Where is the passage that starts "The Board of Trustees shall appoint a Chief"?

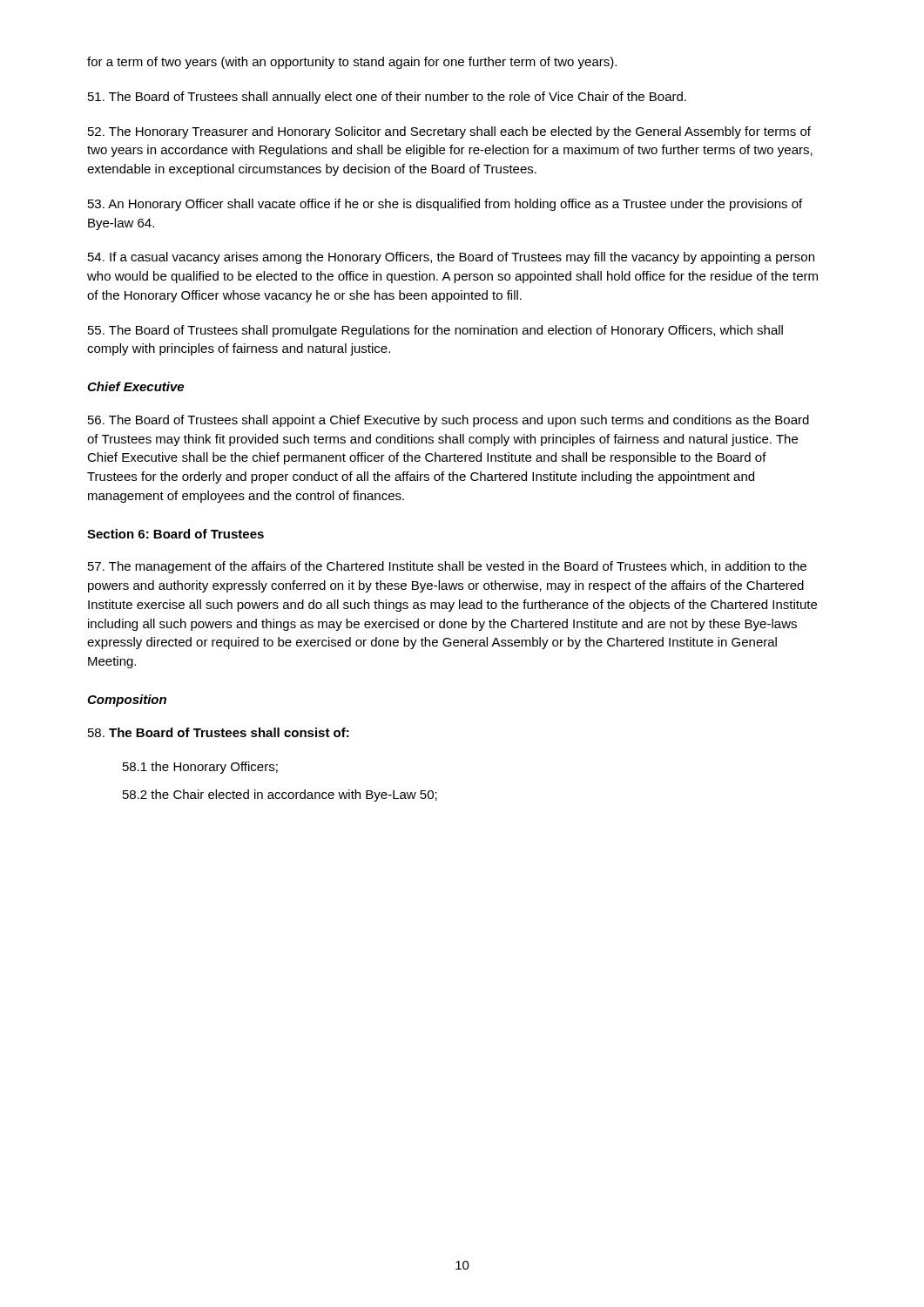[448, 457]
